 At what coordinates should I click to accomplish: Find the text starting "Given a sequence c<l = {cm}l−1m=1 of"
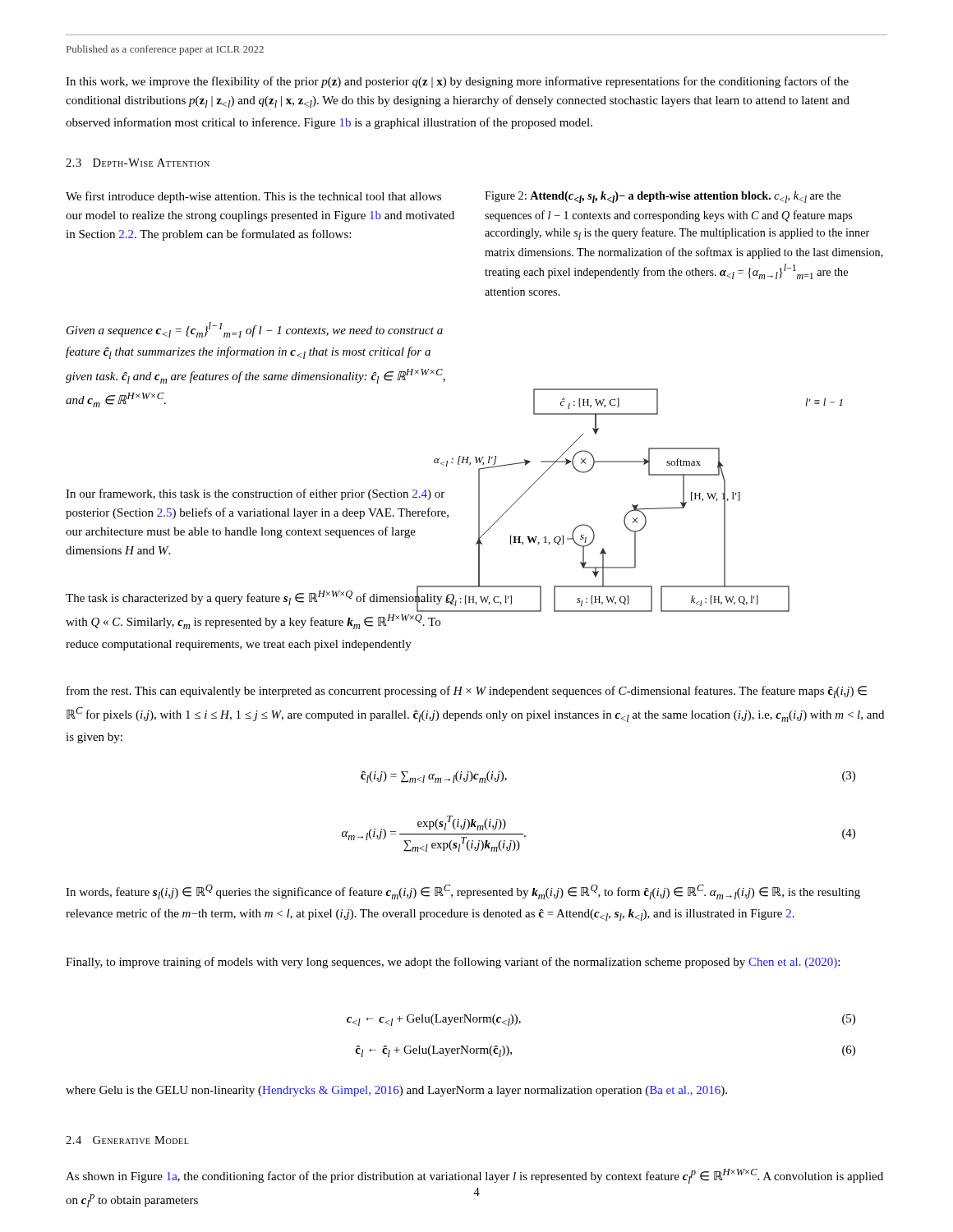256,365
